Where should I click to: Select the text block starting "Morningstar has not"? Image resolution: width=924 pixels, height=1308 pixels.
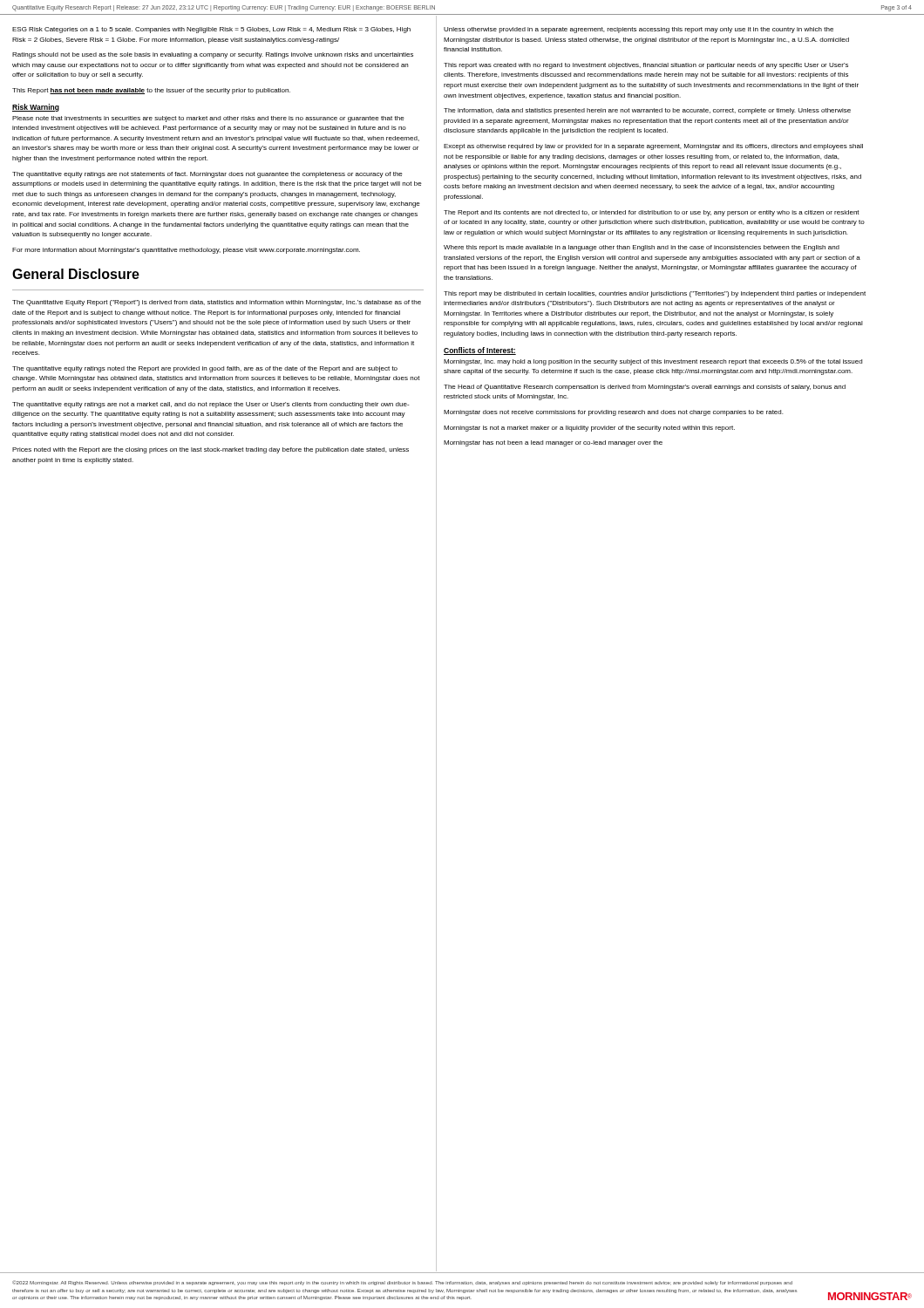click(x=553, y=443)
